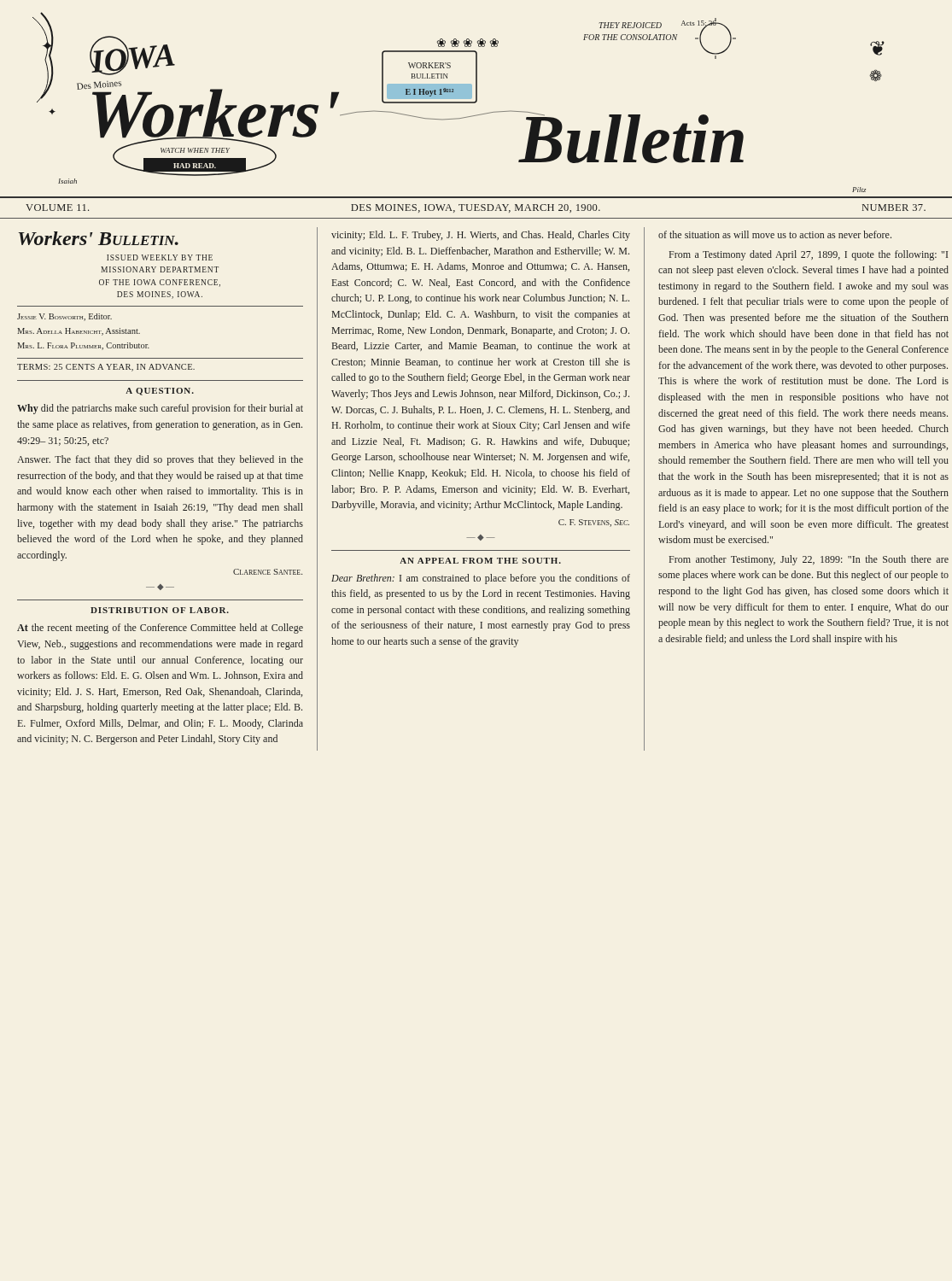Find the text block containing "vicinity; Eld. L. F. Trubey, J."
The image size is (952, 1281).
tap(481, 370)
